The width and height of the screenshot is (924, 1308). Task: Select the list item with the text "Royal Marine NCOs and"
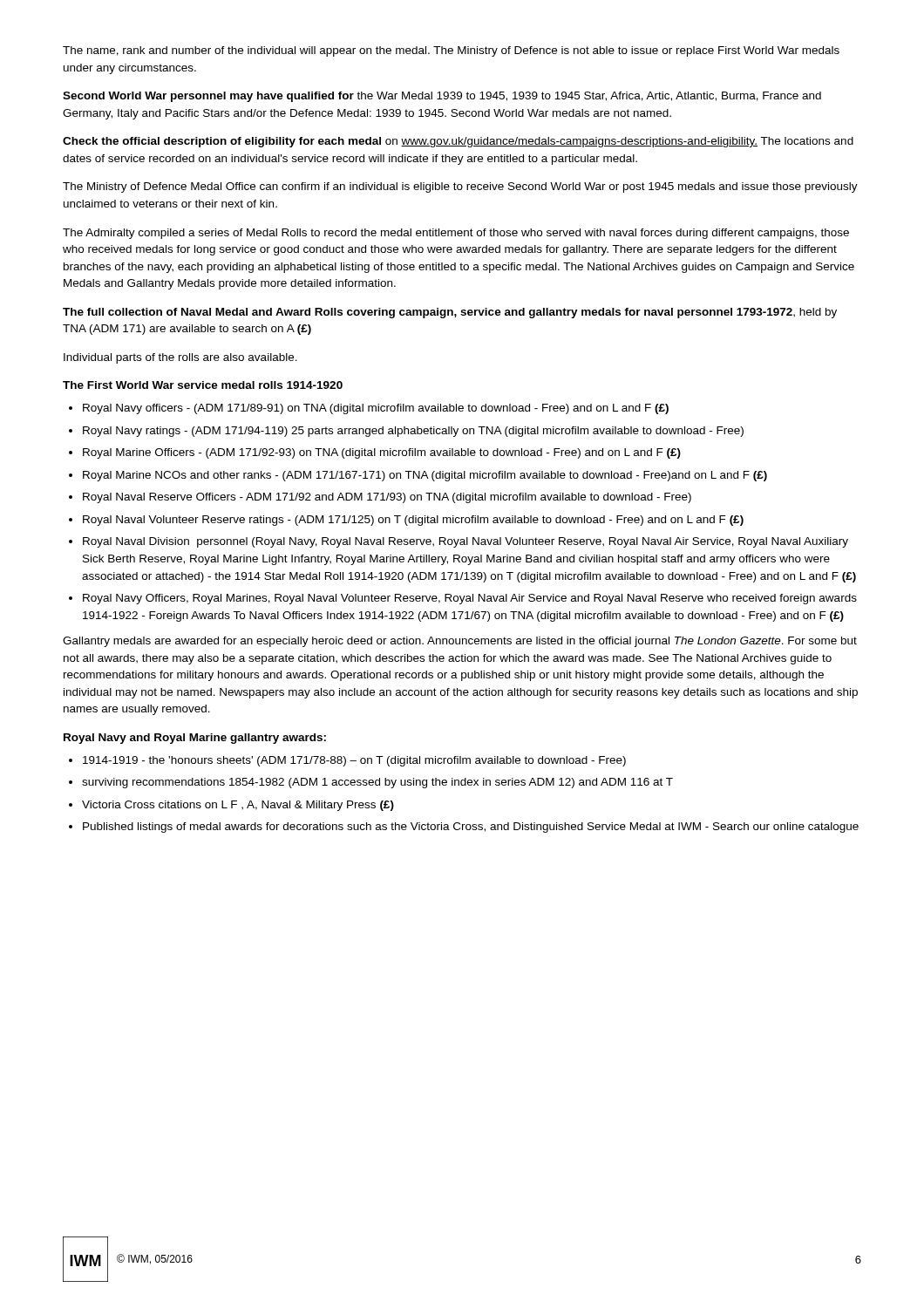(x=425, y=475)
